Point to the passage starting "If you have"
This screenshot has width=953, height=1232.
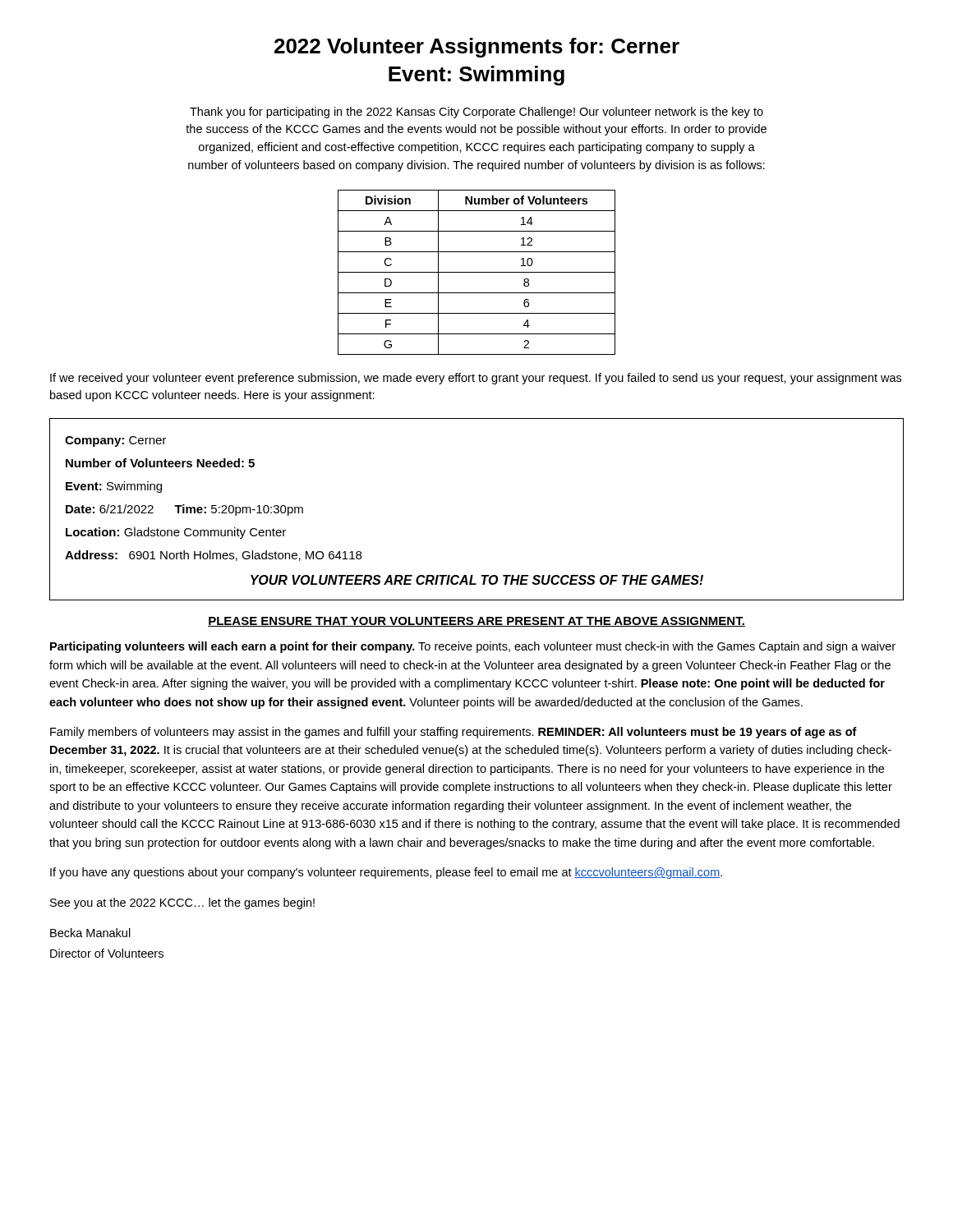386,872
